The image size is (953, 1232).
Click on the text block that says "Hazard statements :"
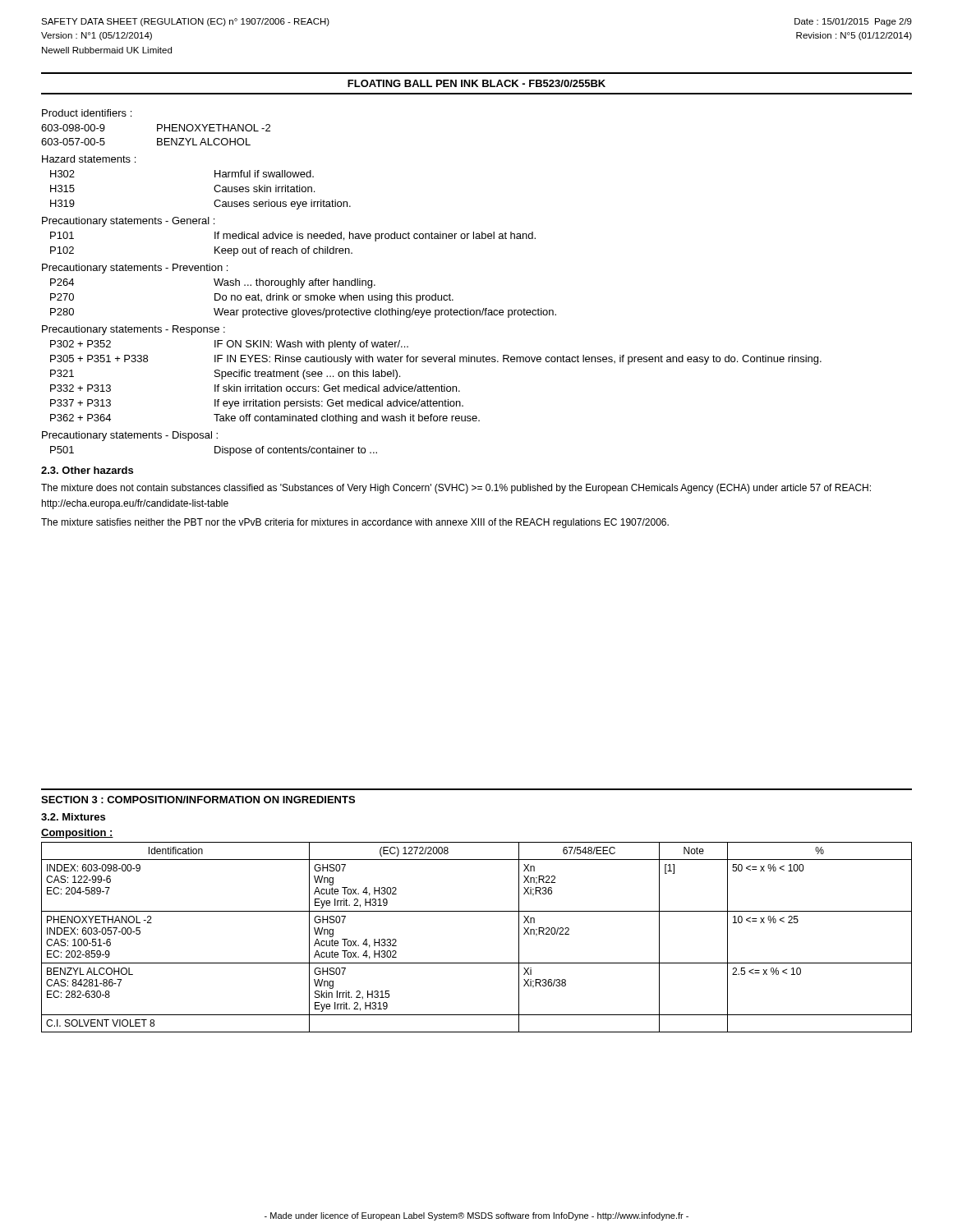89,159
